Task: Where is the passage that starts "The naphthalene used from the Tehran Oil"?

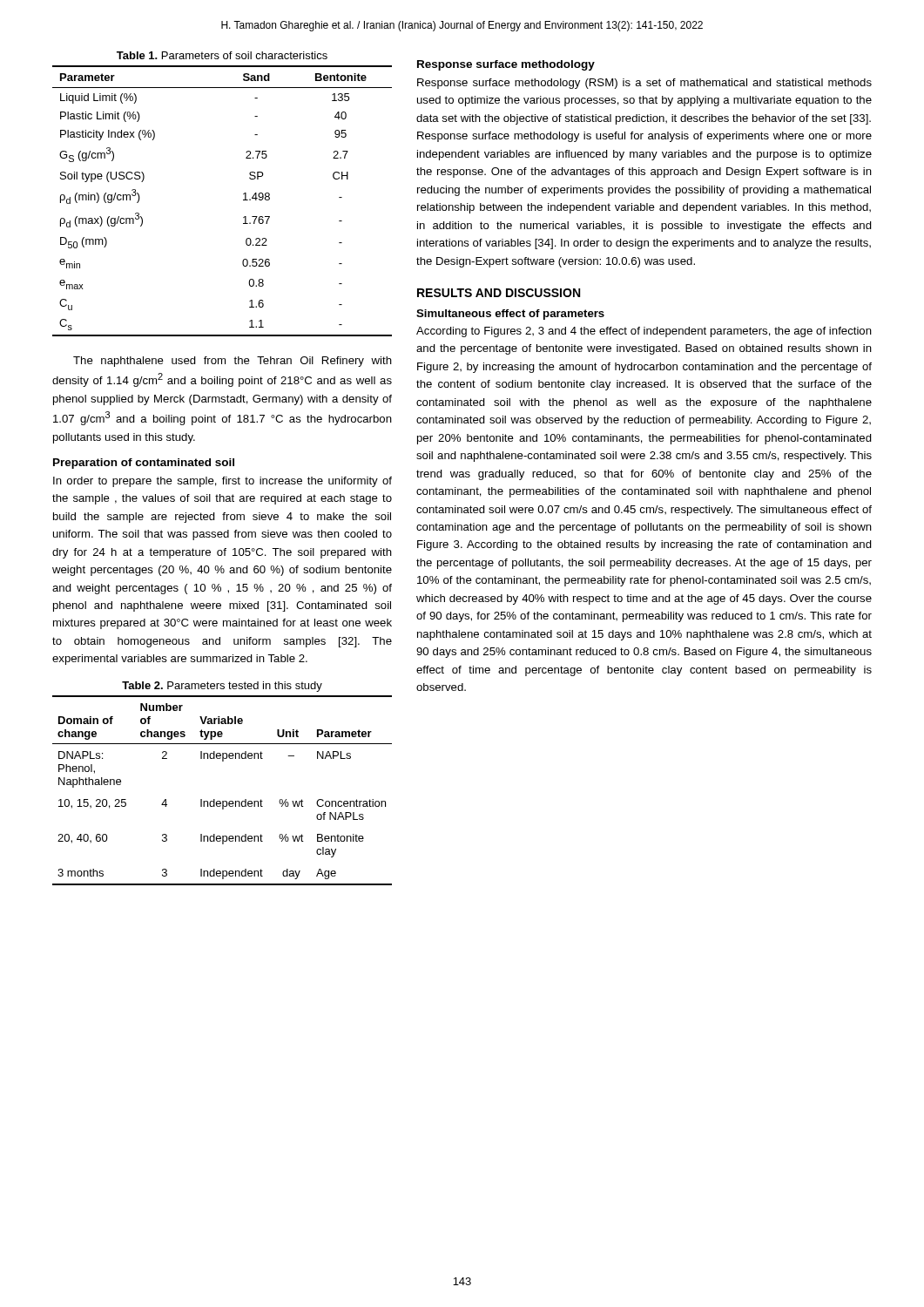Action: pyautogui.click(x=222, y=399)
